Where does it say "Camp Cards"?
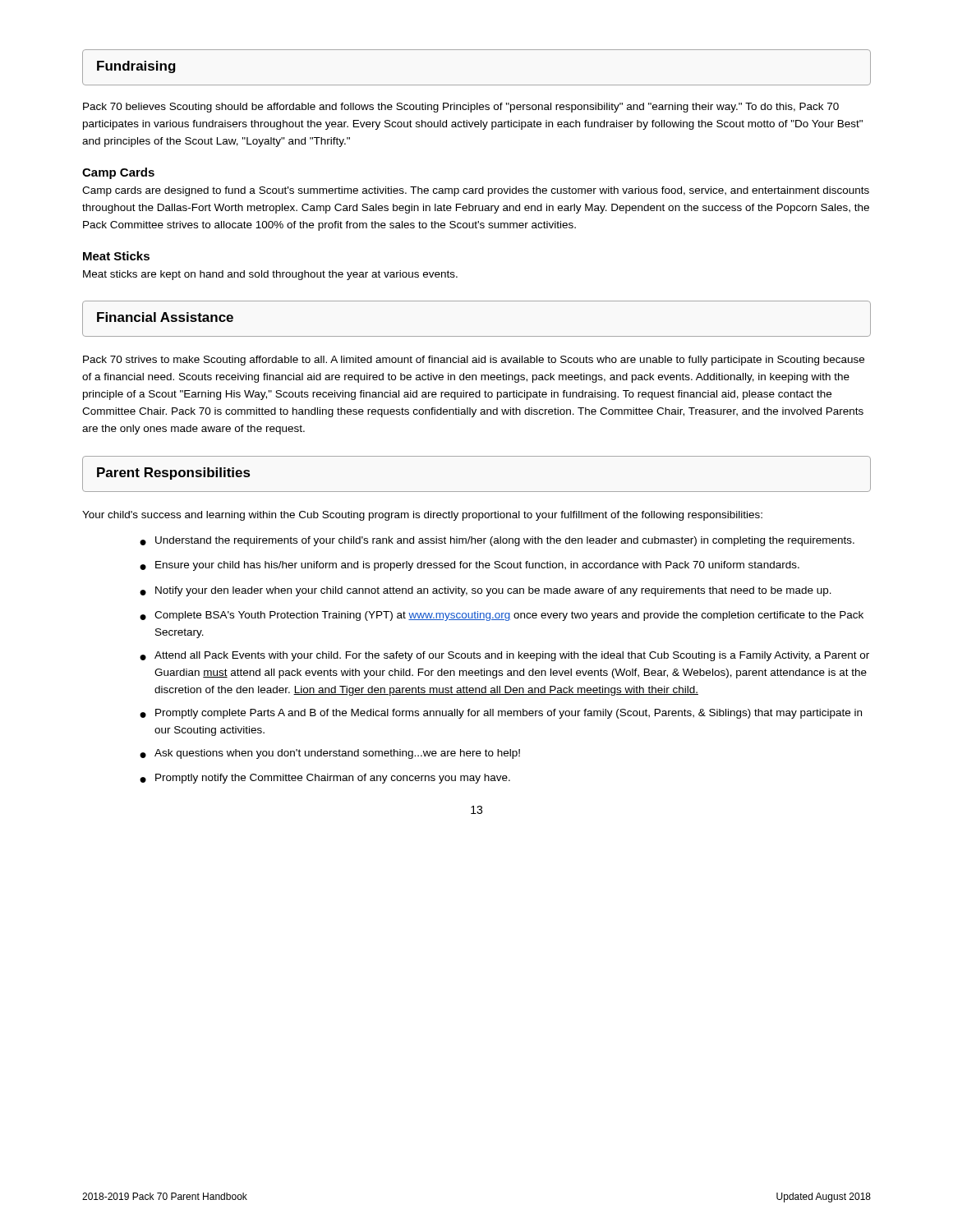Viewport: 953px width, 1232px height. [x=118, y=172]
